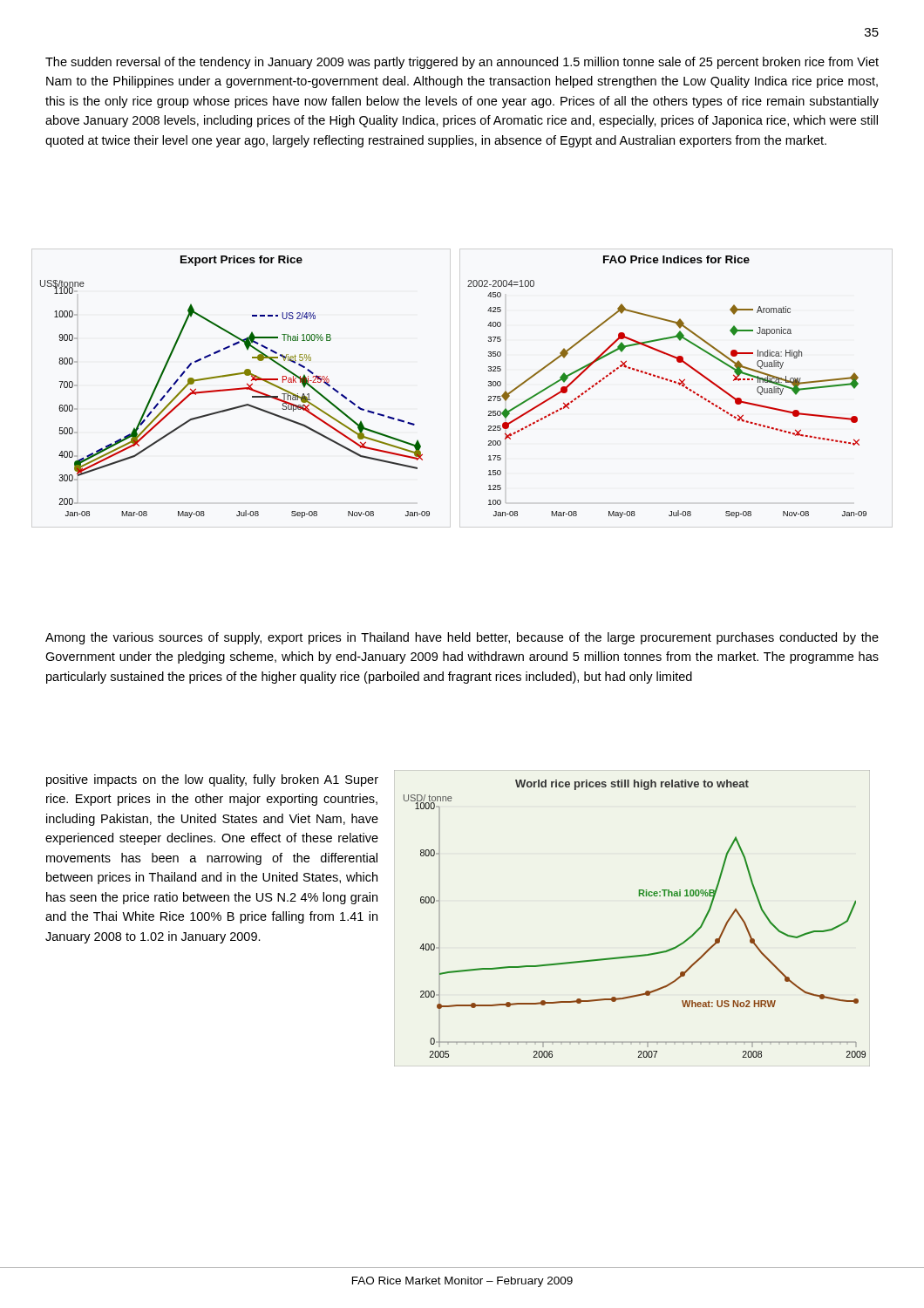The height and width of the screenshot is (1308, 924).
Task: Find the block on this page that starts "positive impacts on the low quality, fully"
Action: click(212, 858)
